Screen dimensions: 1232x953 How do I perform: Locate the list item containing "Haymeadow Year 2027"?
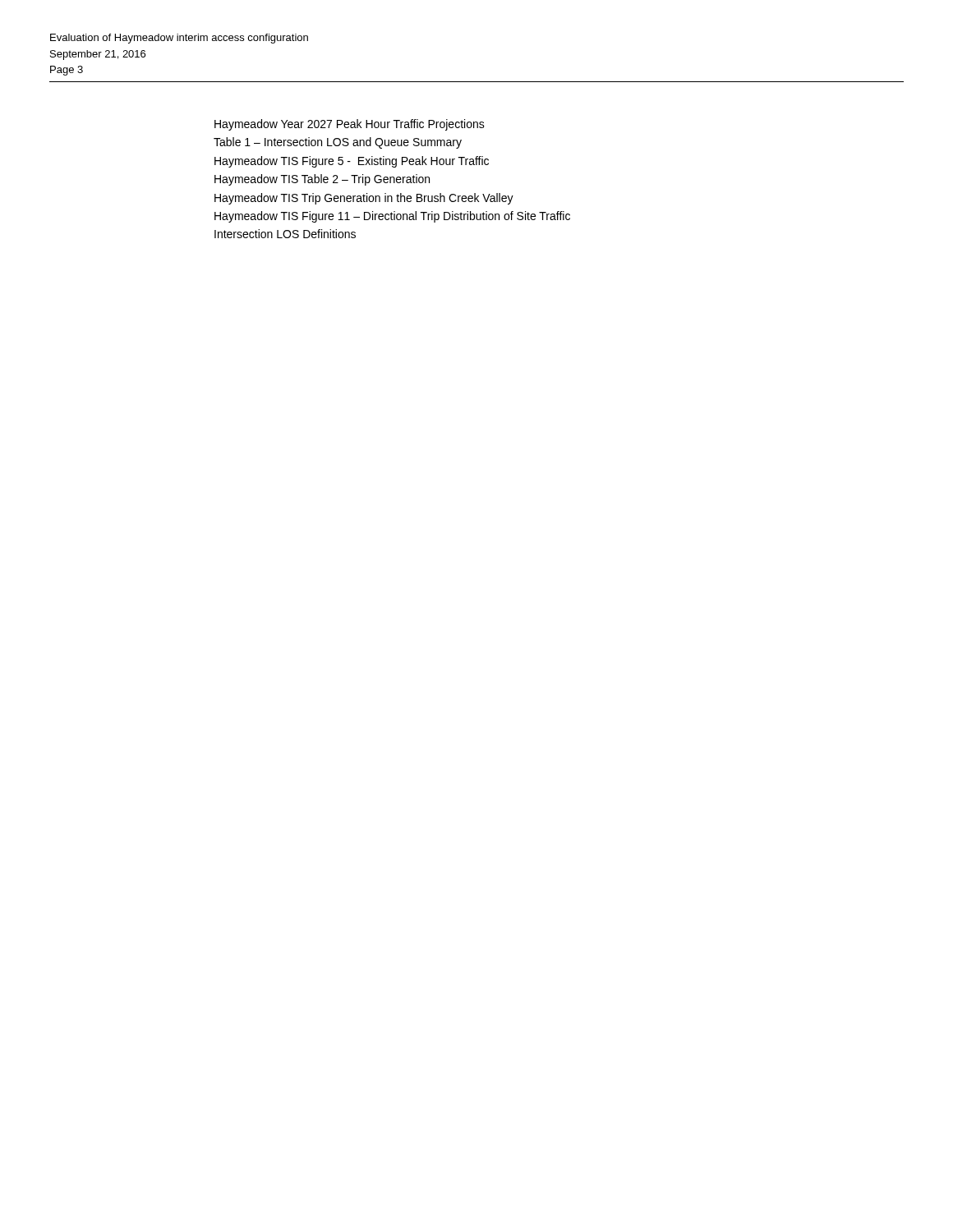[x=349, y=124]
